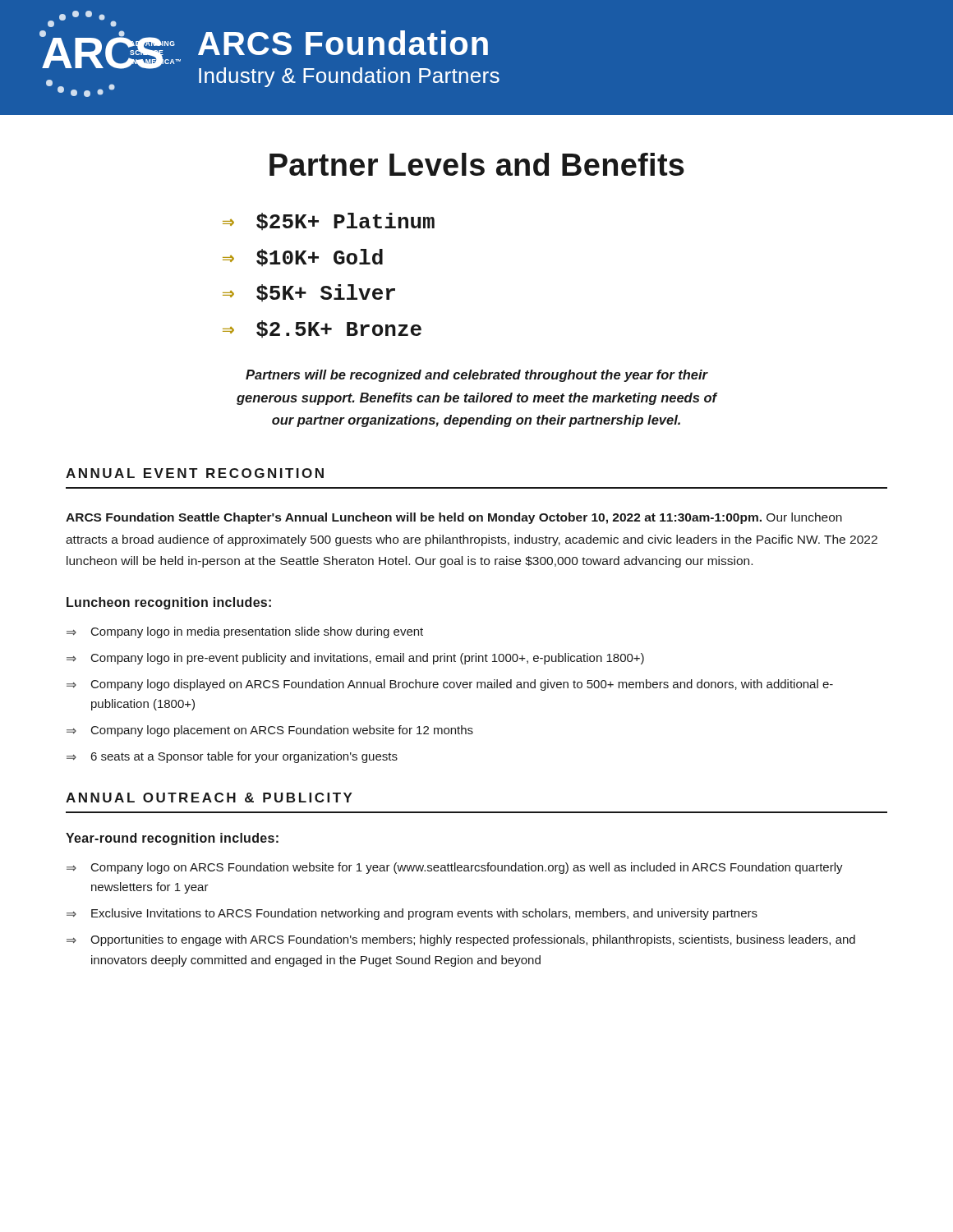The height and width of the screenshot is (1232, 953).
Task: Select the list item that reads "⇒ Company logo displayed"
Action: pos(450,692)
